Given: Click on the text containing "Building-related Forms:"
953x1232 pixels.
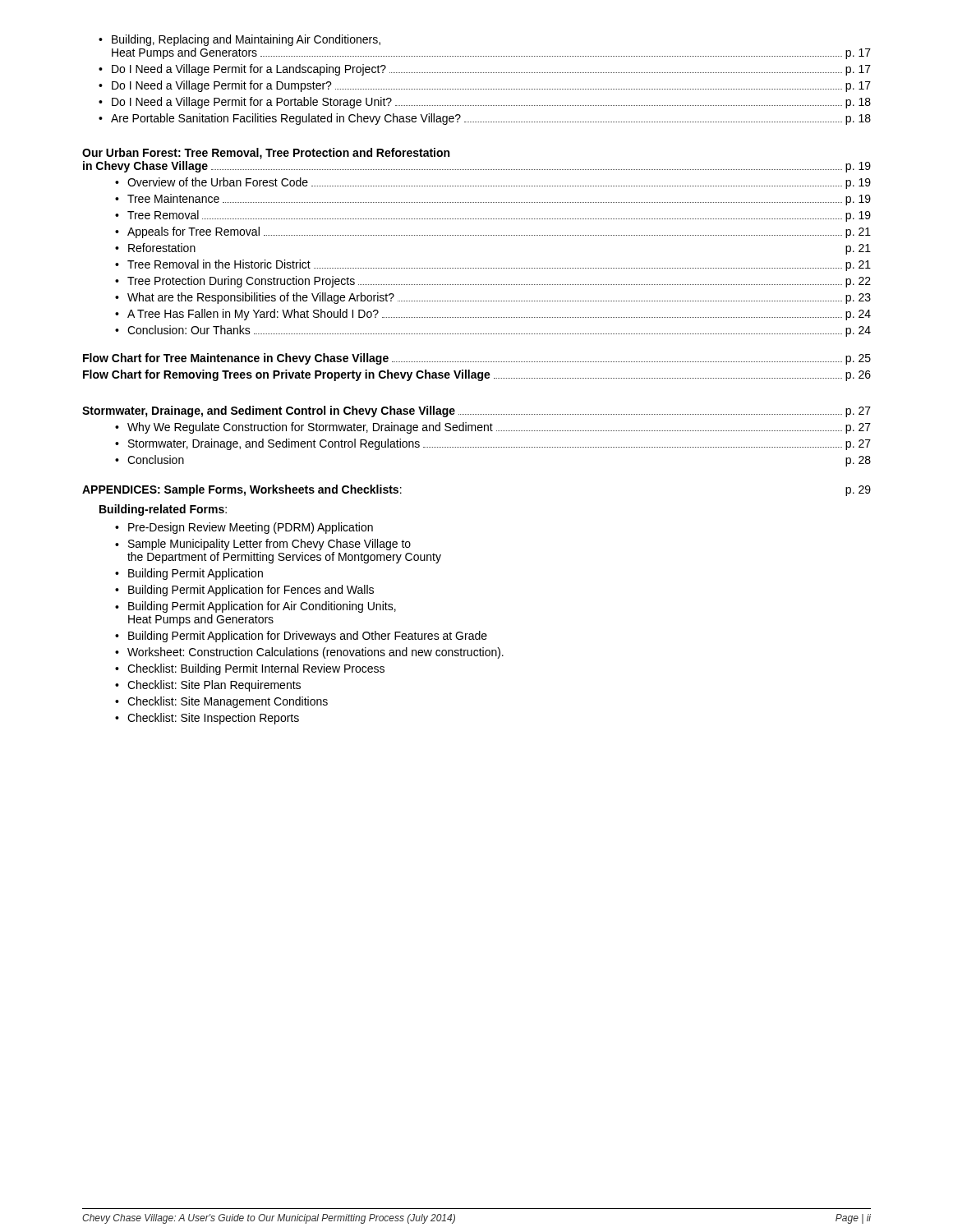Looking at the screenshot, I should click(x=163, y=509).
